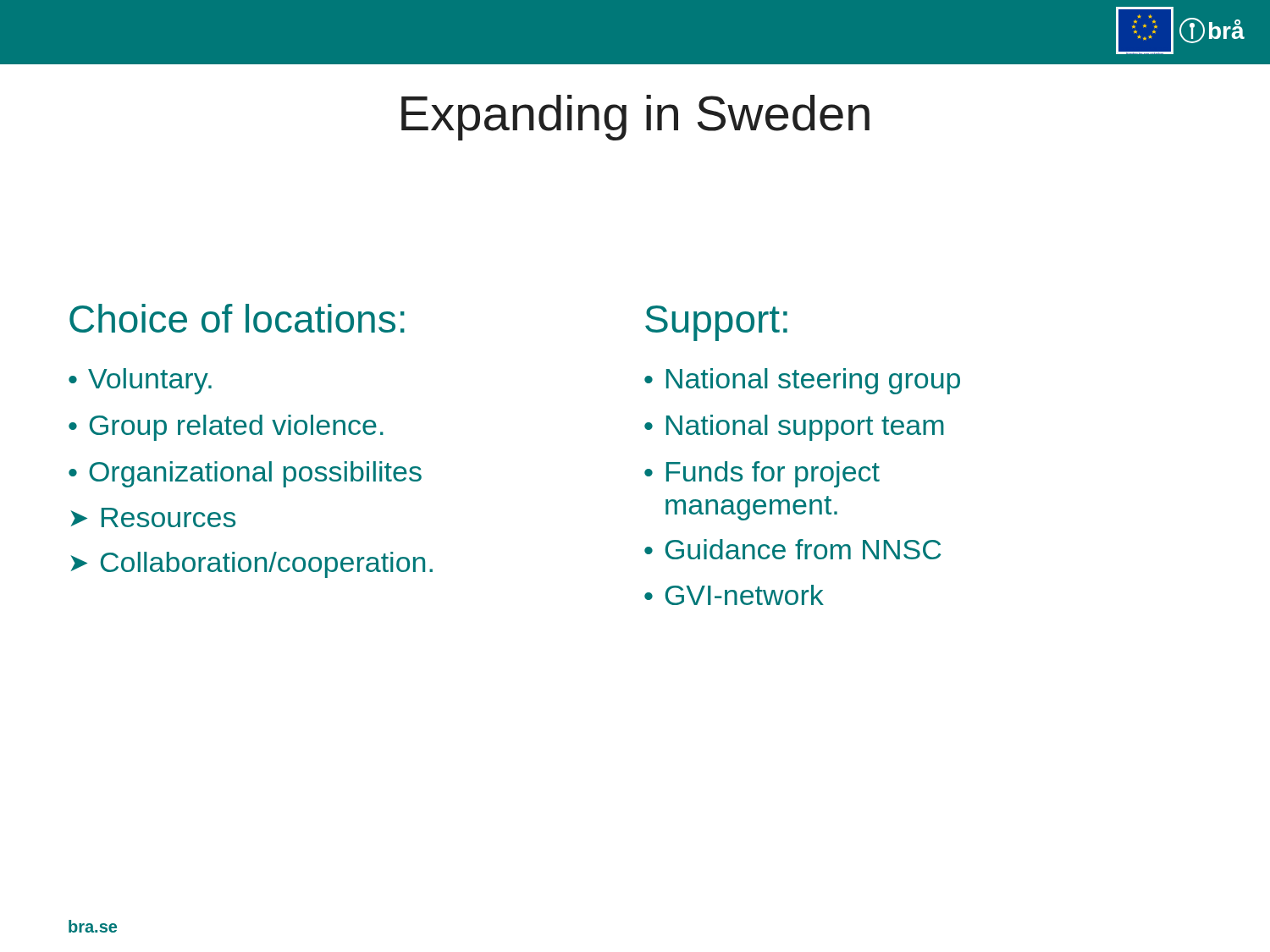Screen dimensions: 952x1270
Task: Point to the element starting "• National steering"
Action: click(802, 379)
